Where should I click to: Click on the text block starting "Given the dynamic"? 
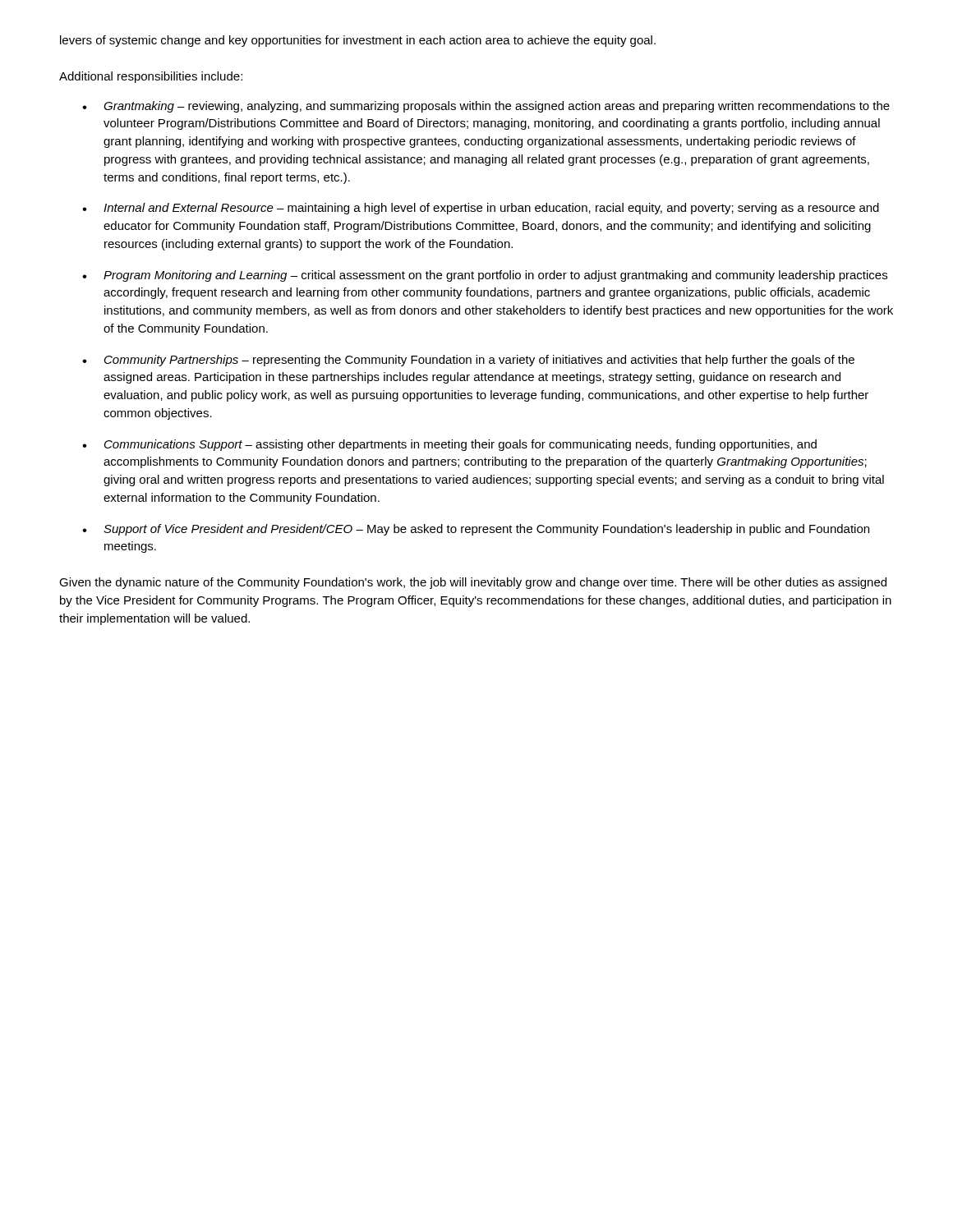475,600
